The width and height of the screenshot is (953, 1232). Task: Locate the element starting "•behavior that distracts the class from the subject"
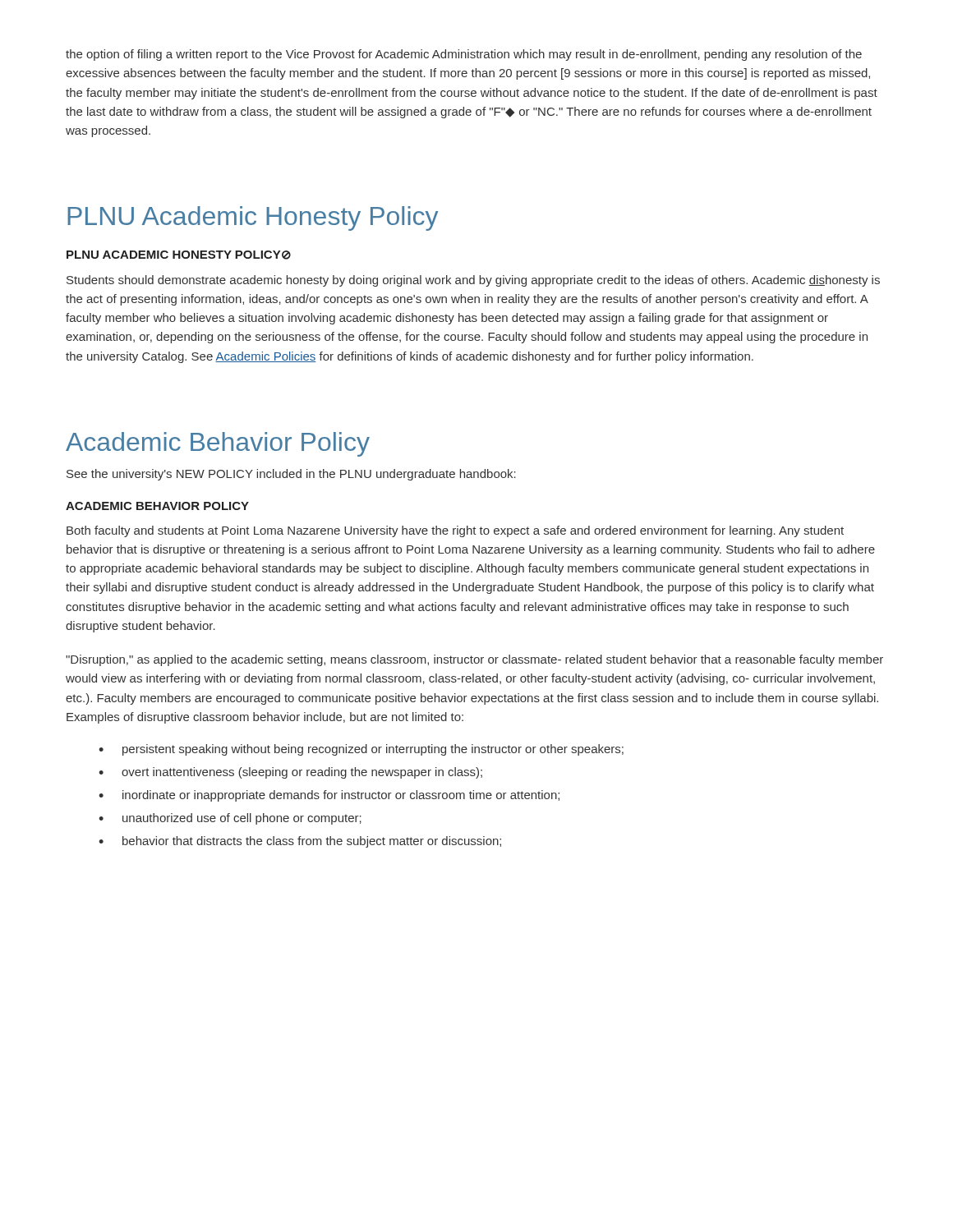tap(489, 842)
